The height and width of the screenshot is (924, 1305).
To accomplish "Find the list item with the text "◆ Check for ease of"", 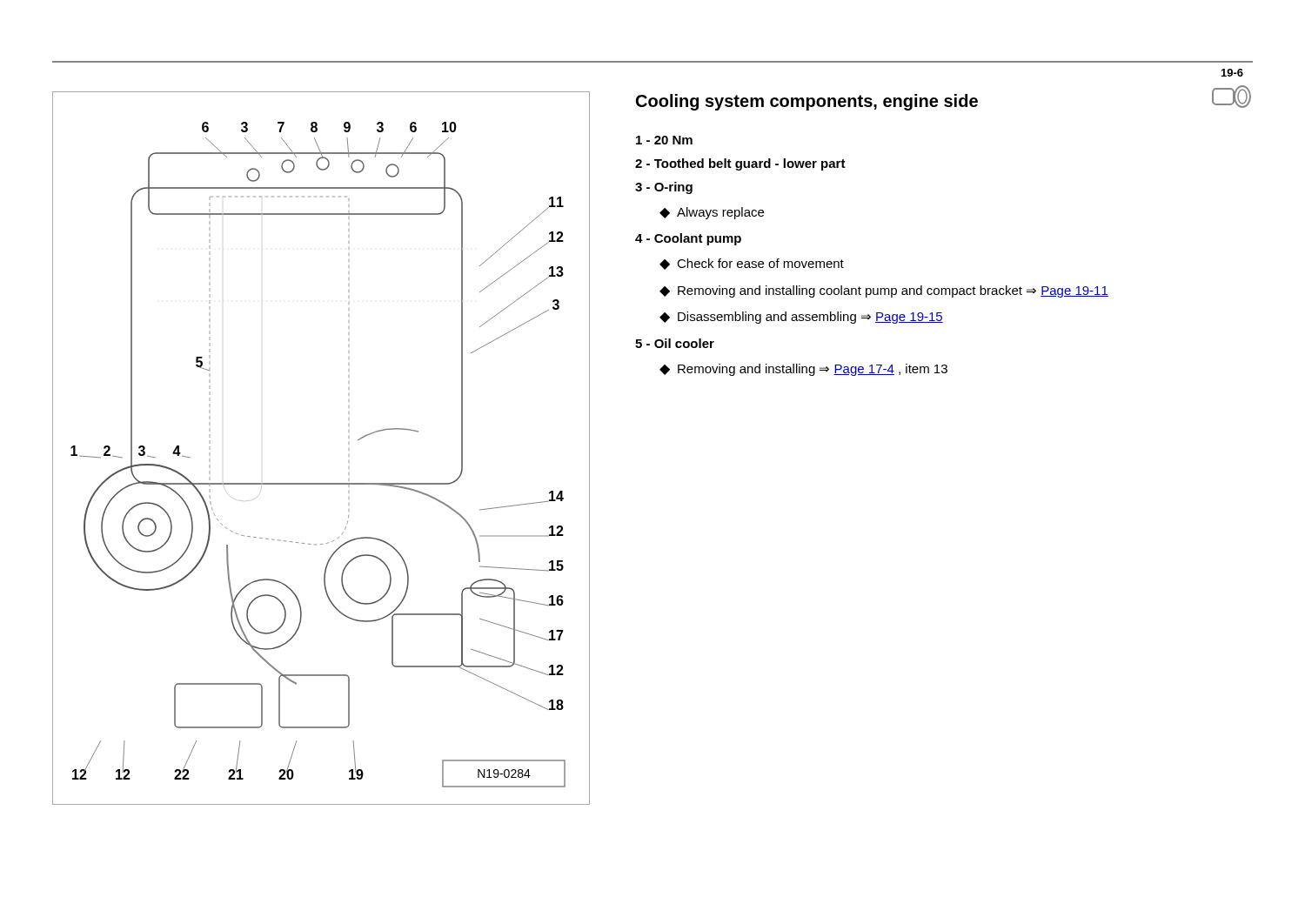I will [752, 264].
